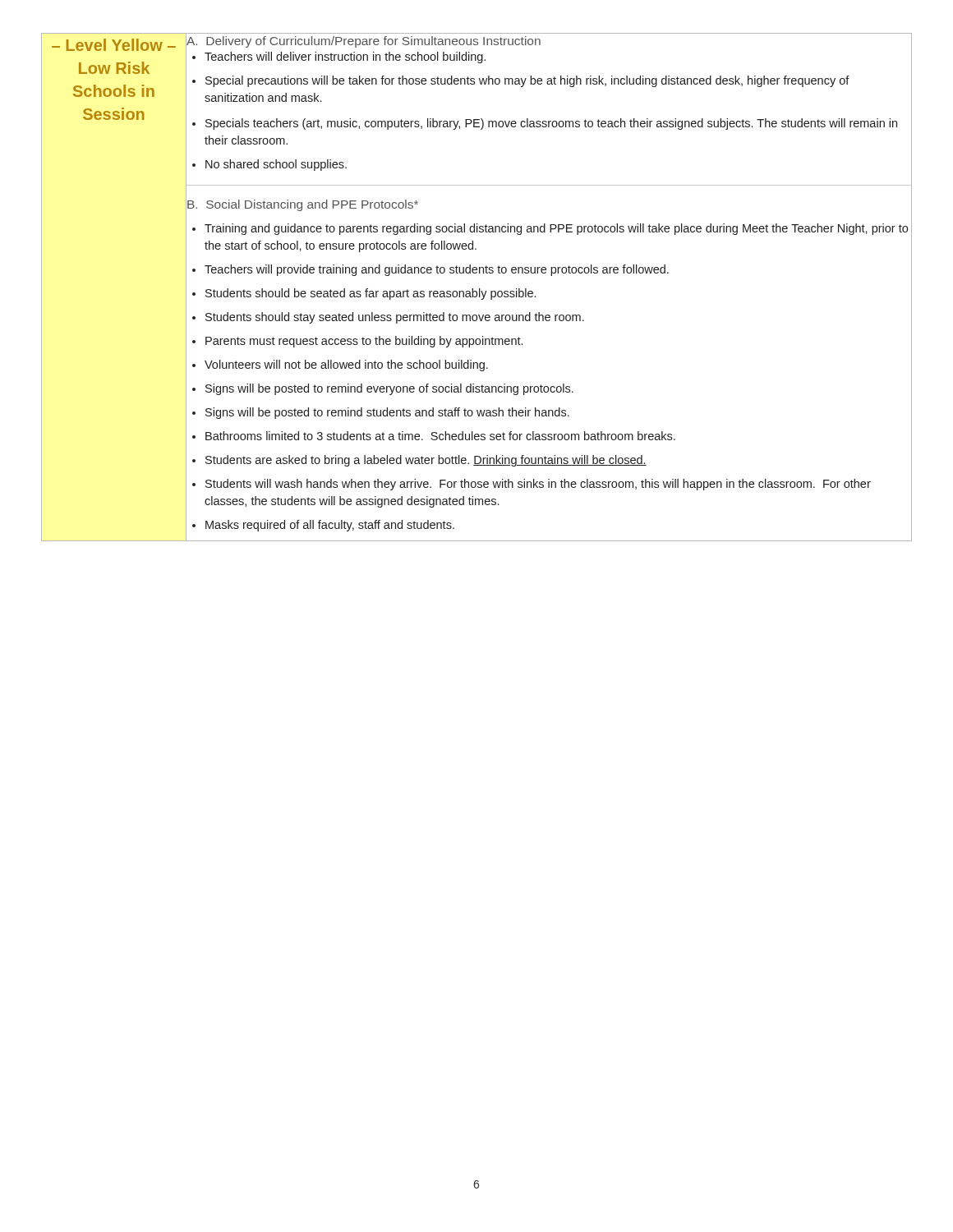Click on the element starting "Parents must request access"

pyautogui.click(x=364, y=341)
